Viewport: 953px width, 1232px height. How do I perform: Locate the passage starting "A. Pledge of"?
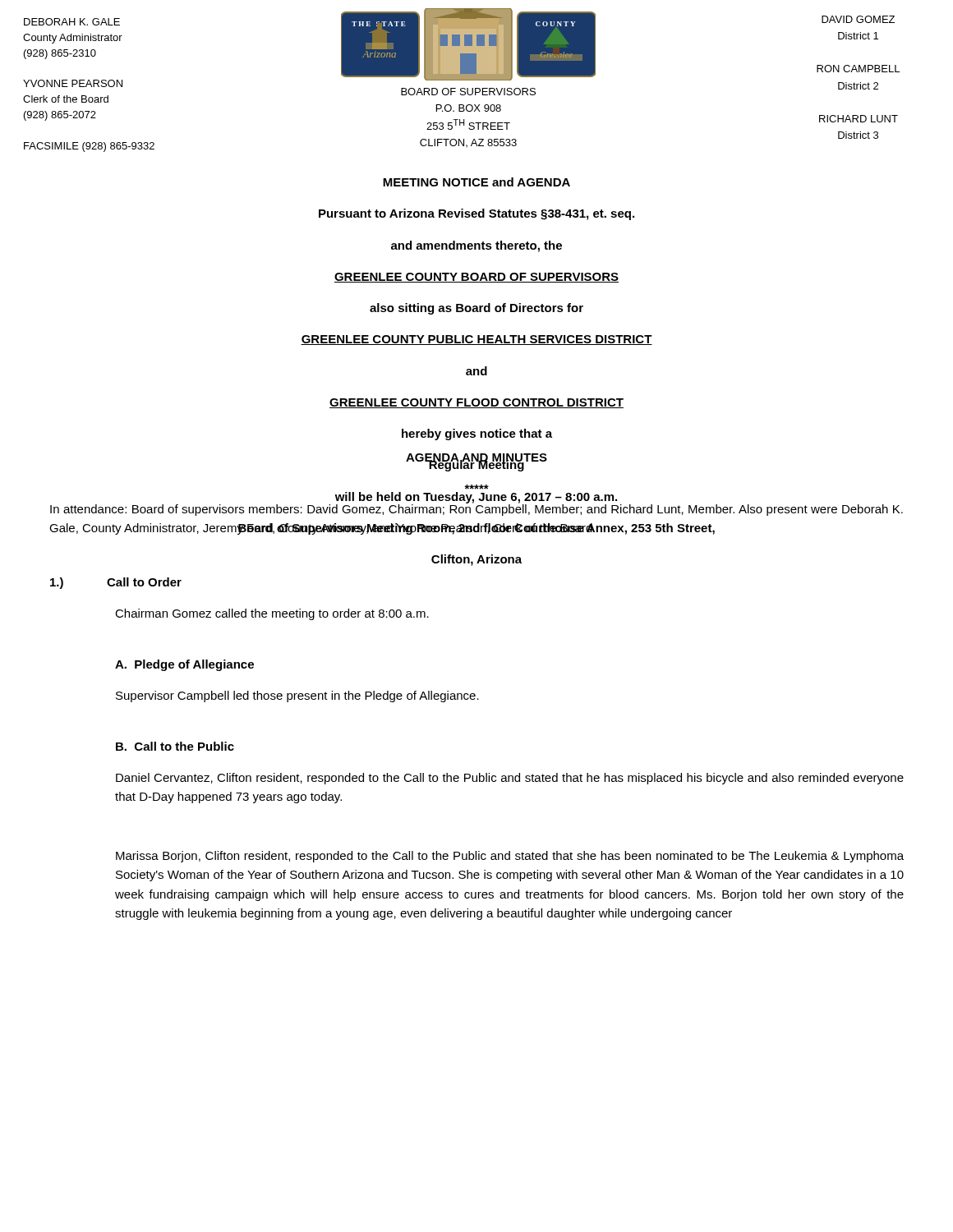[x=185, y=664]
